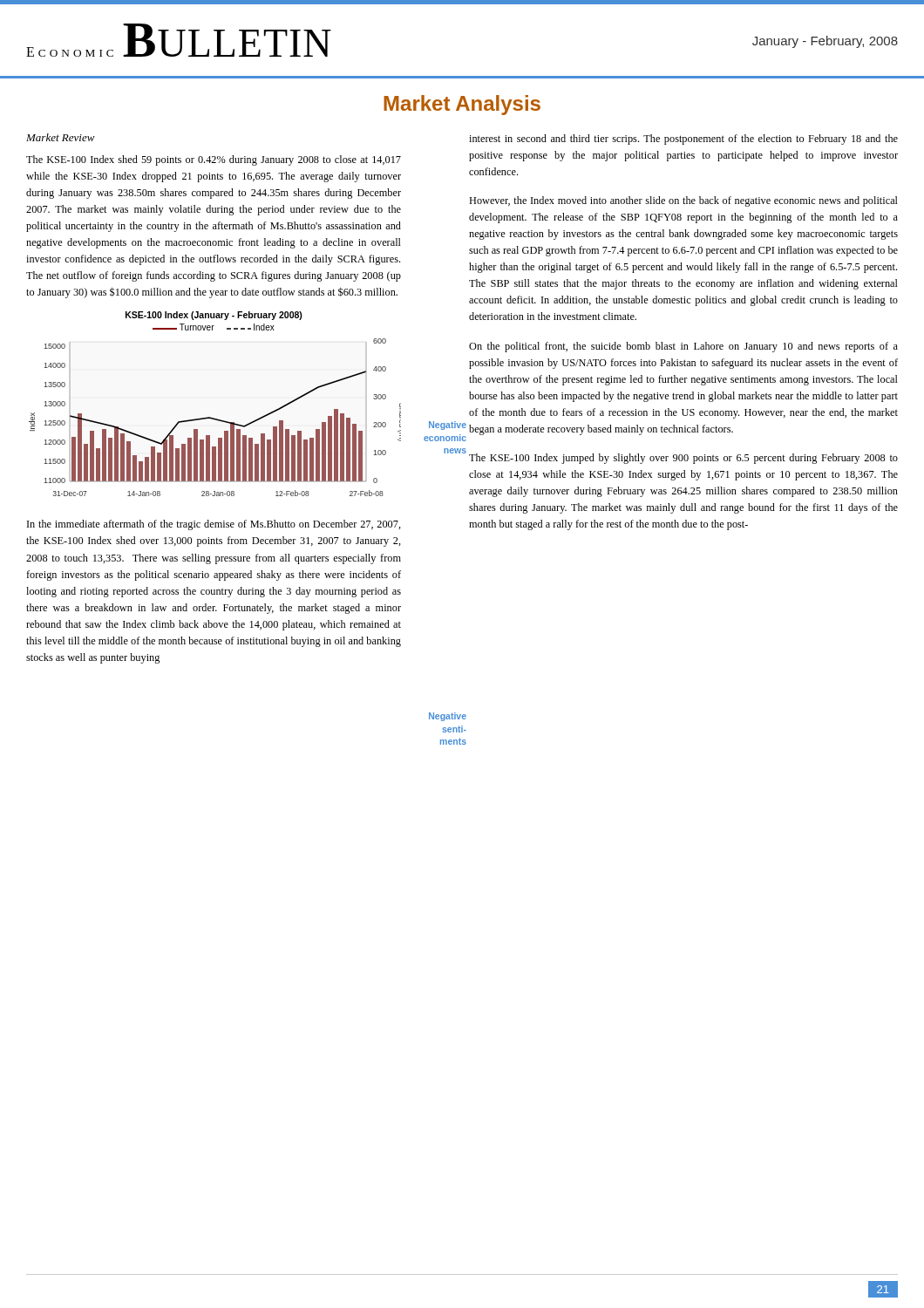Find the title that says "Market Analysis"
This screenshot has width=924, height=1308.
pos(462,103)
